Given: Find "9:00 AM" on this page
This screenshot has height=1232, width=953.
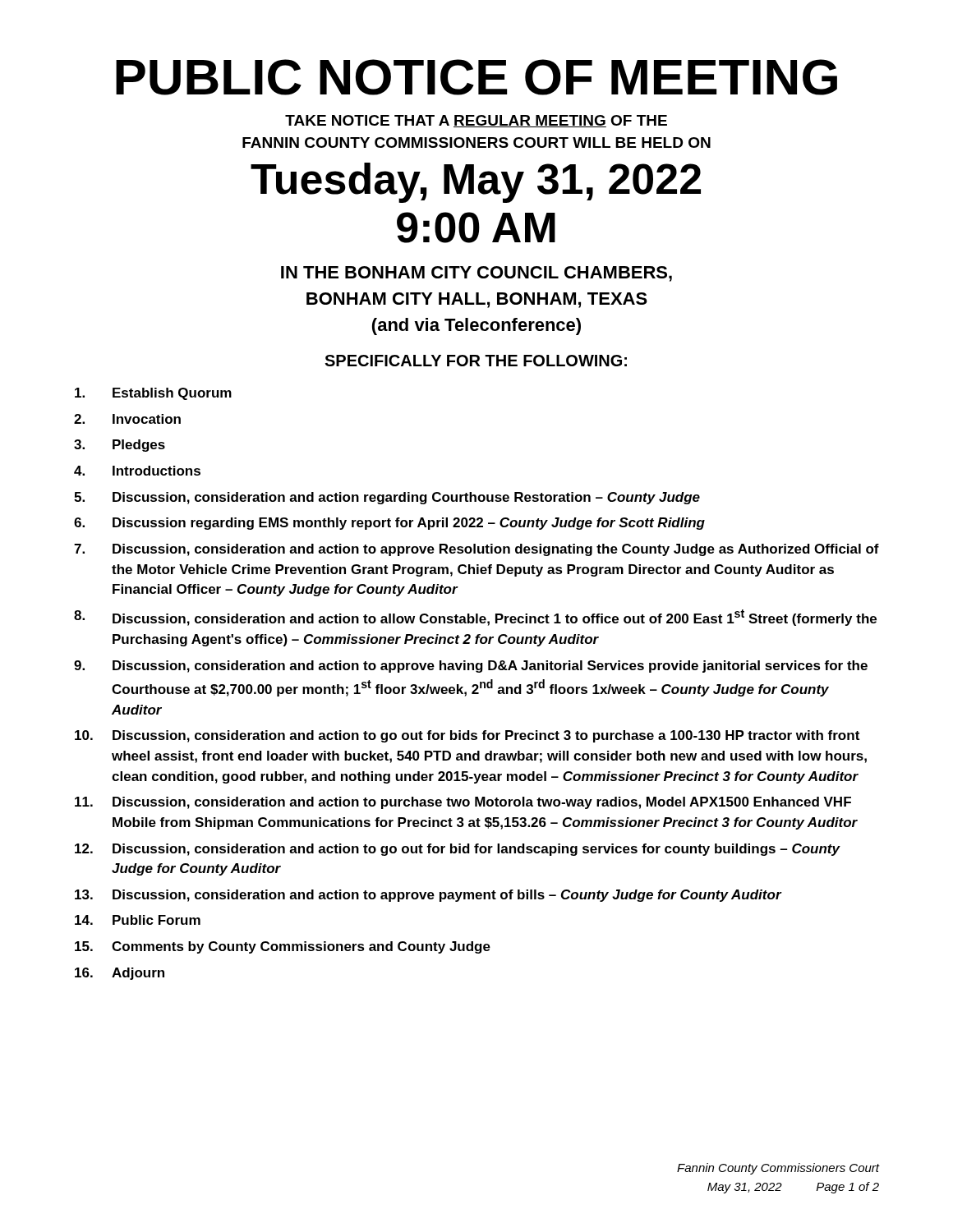Looking at the screenshot, I should [x=476, y=228].
